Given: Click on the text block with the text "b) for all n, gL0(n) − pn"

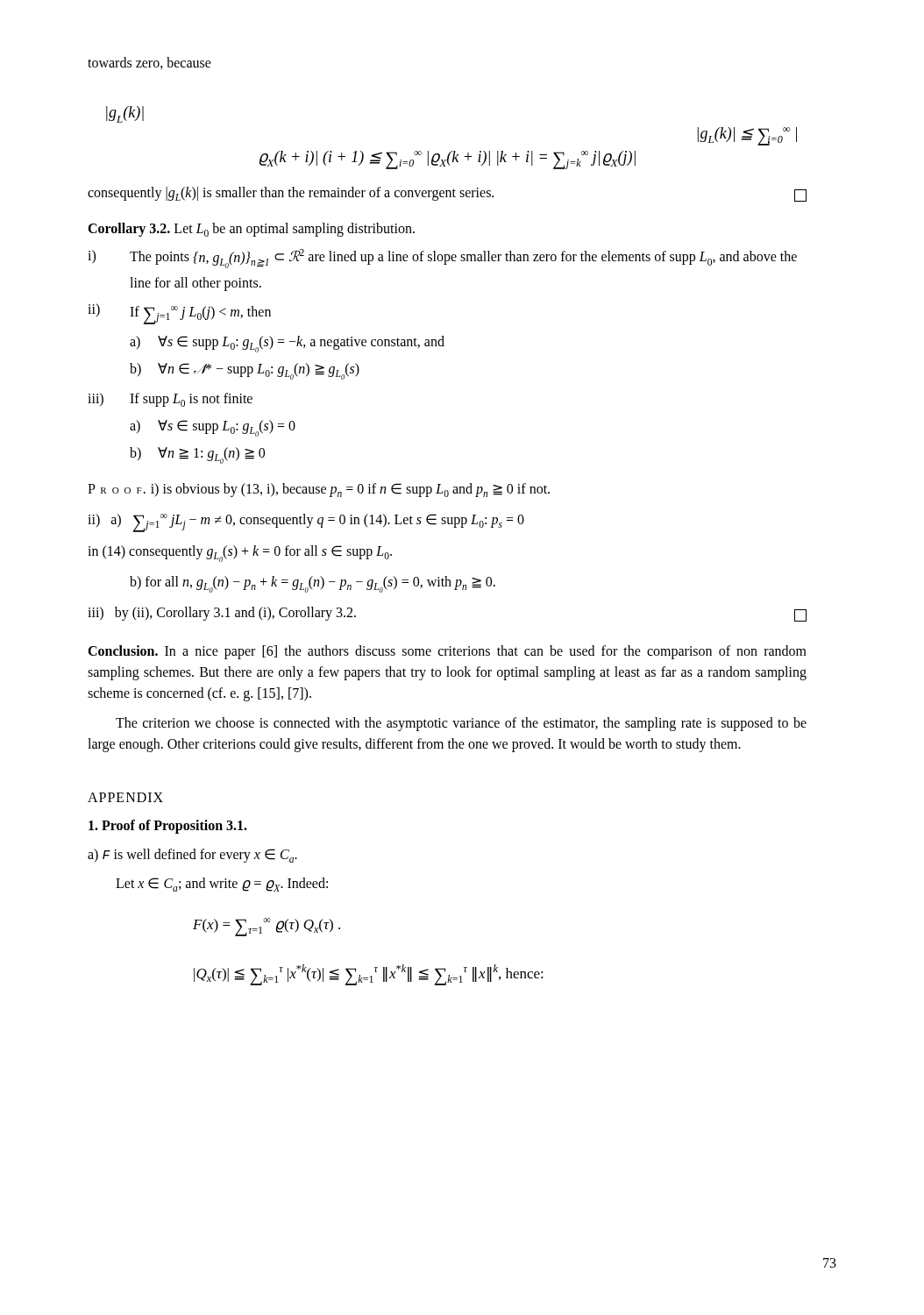Looking at the screenshot, I should point(313,585).
